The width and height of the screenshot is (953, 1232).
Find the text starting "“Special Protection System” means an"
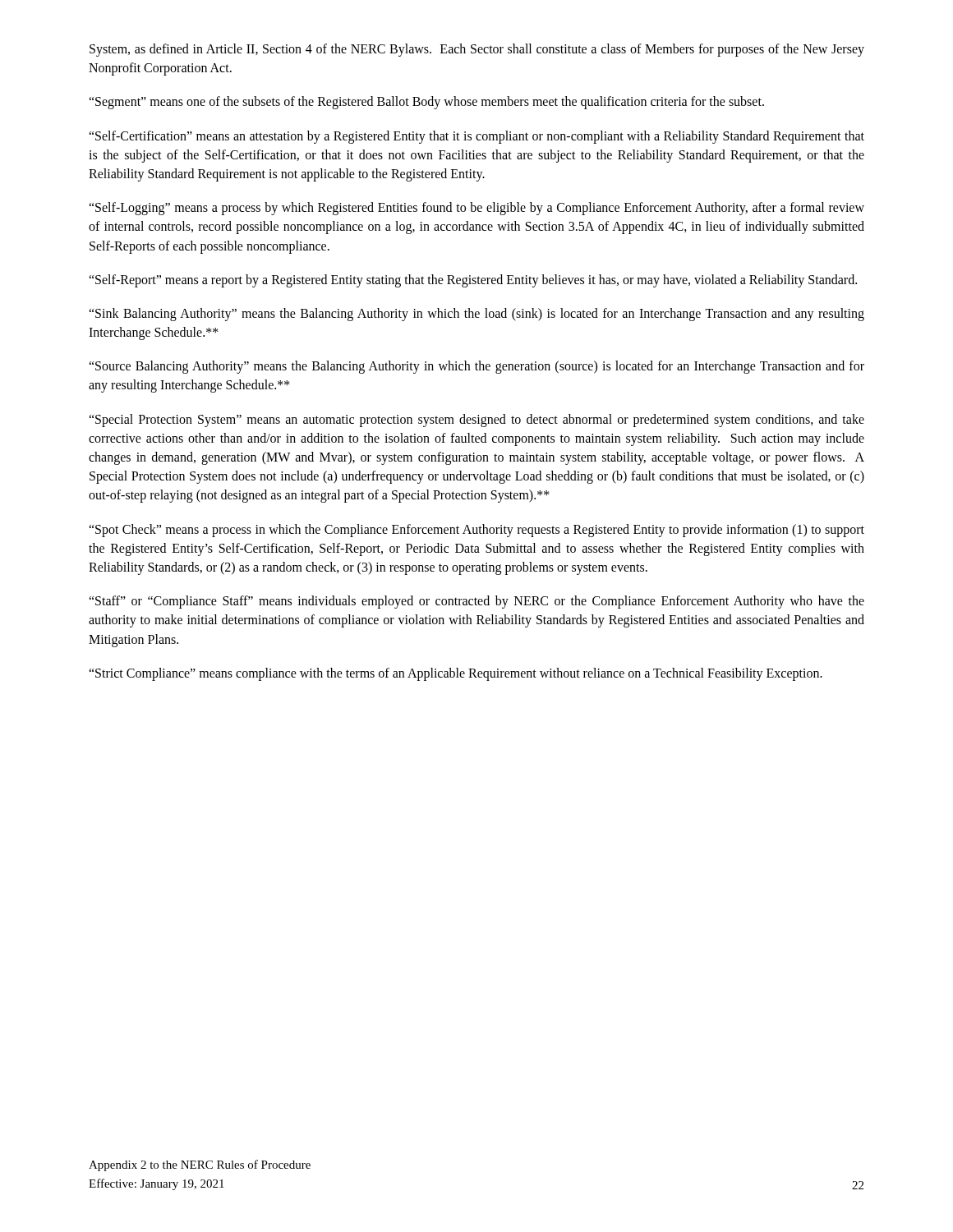[476, 457]
